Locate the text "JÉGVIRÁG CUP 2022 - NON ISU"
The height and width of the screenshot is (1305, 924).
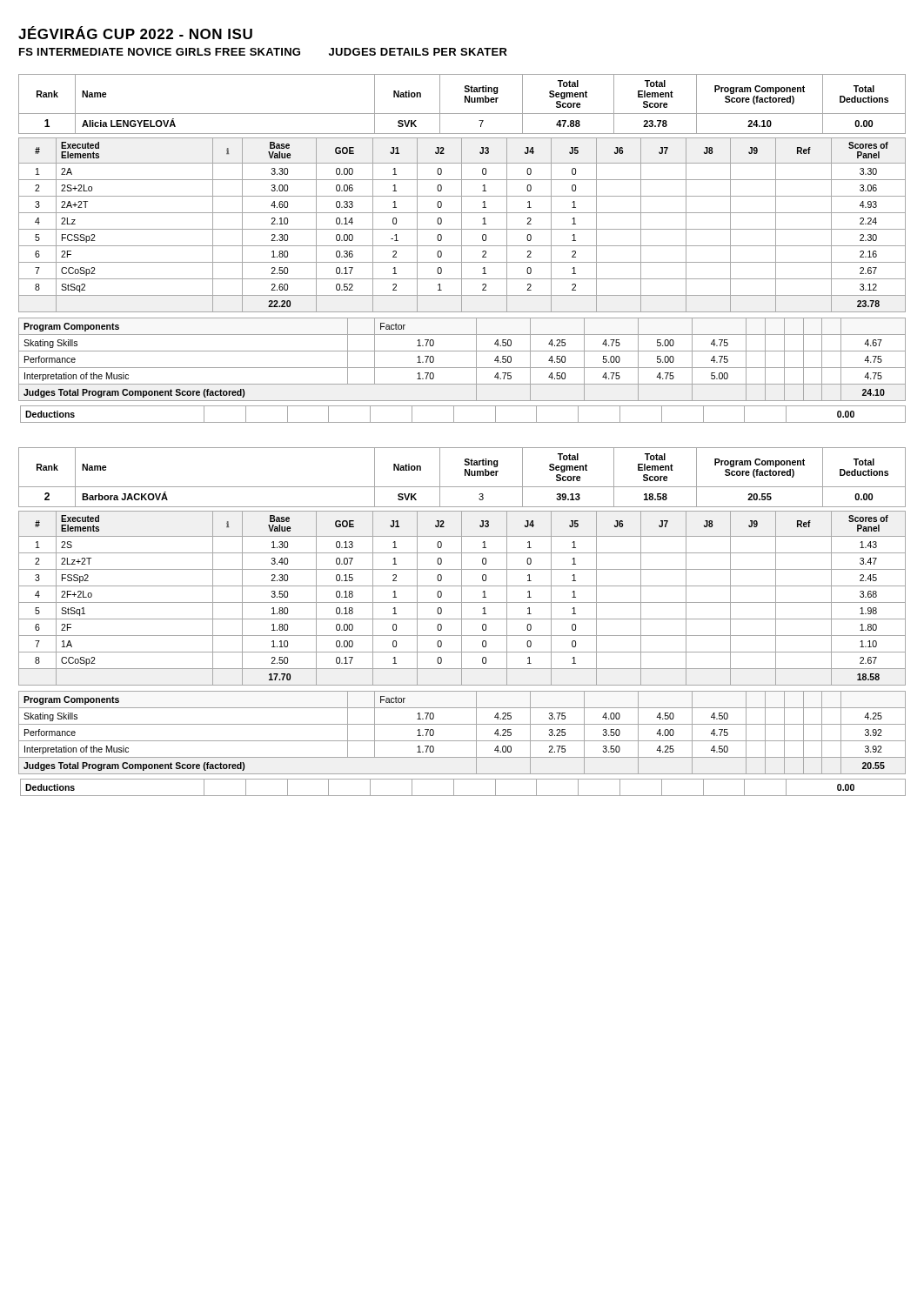pyautogui.click(x=135, y=33)
